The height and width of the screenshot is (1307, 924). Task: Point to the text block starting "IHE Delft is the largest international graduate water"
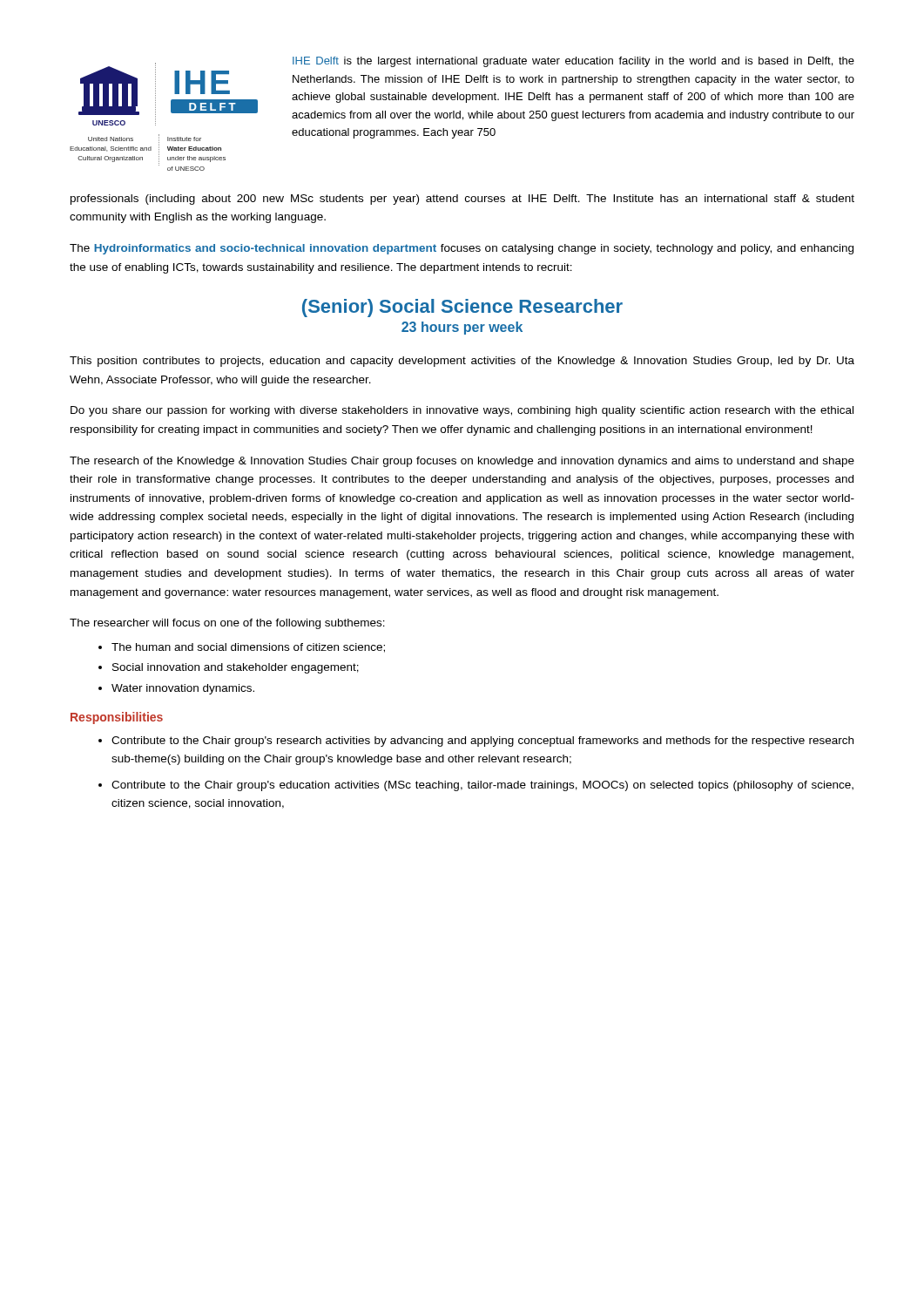pyautogui.click(x=573, y=96)
